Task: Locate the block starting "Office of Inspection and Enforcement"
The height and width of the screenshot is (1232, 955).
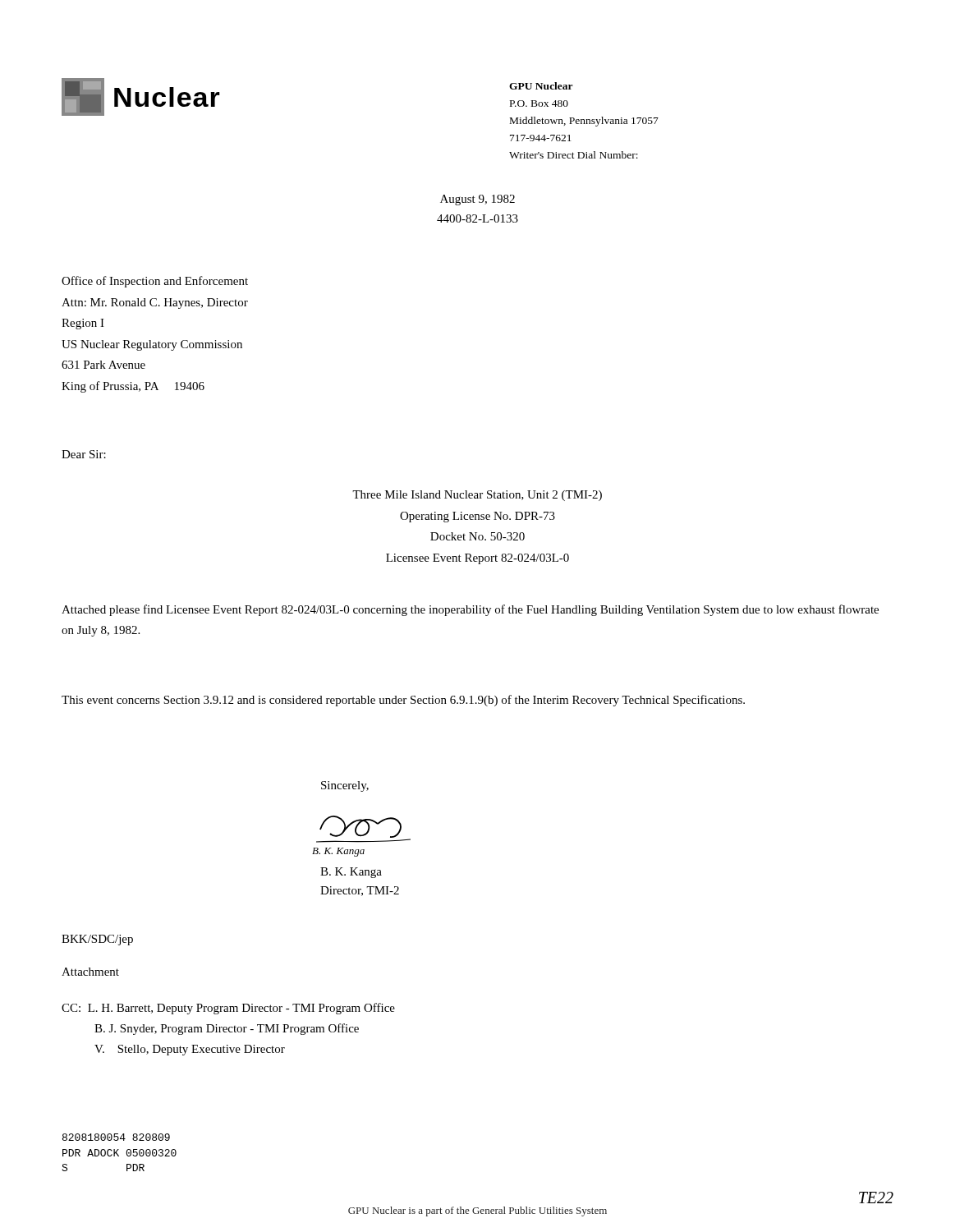Action: coord(155,333)
